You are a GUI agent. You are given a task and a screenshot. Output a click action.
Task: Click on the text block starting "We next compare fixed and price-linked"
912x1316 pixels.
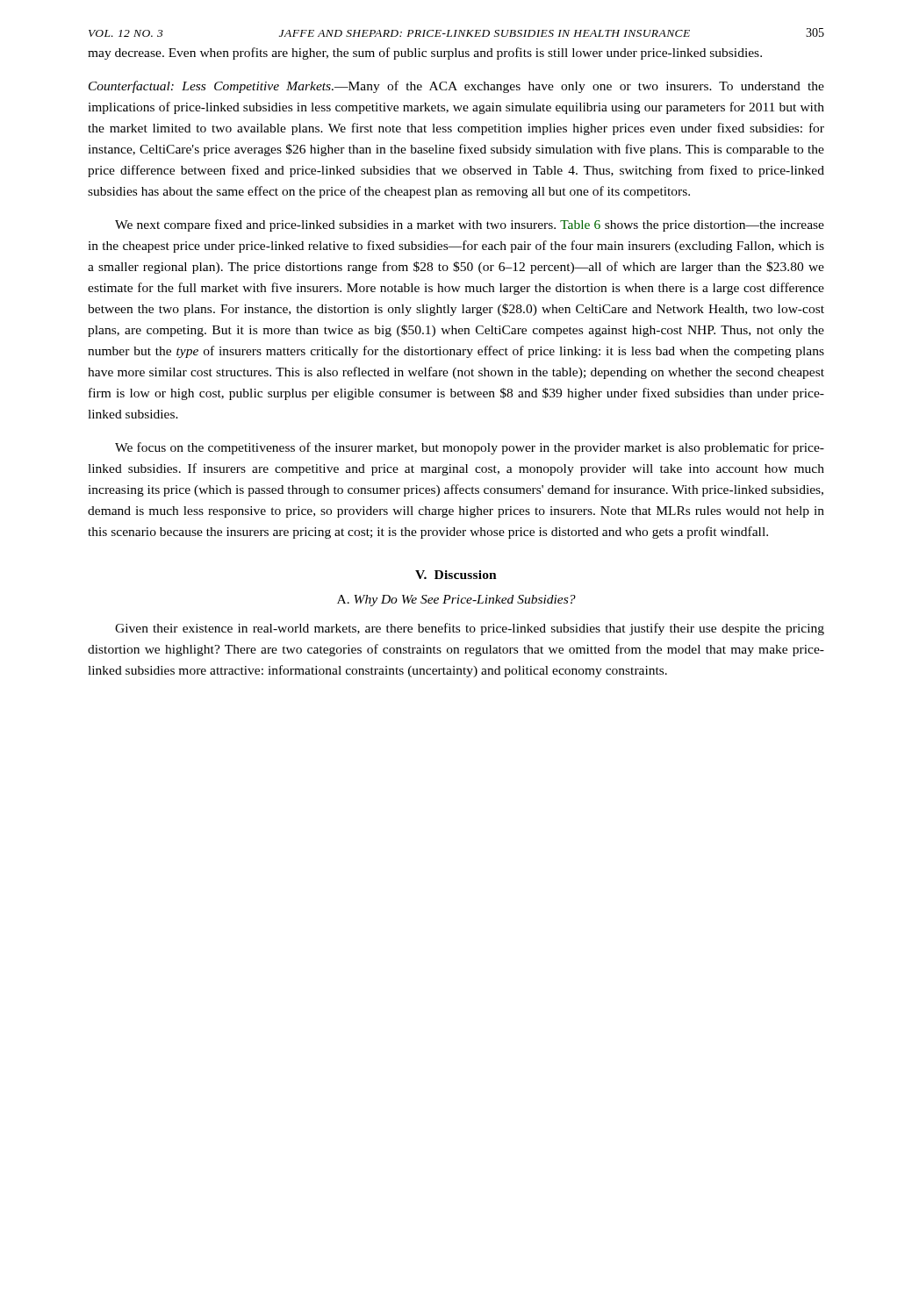point(456,319)
